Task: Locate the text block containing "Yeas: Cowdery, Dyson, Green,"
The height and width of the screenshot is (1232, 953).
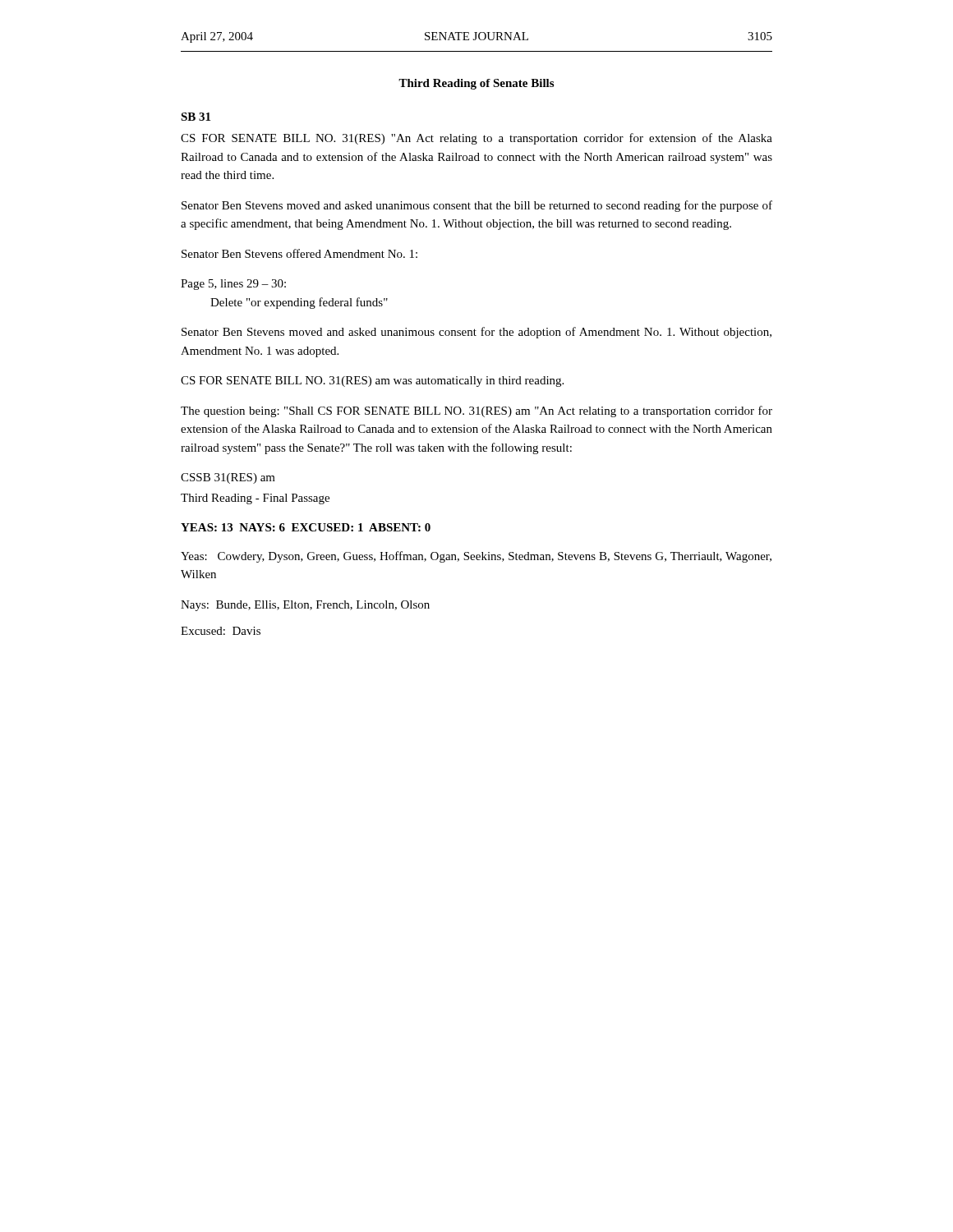Action: tap(476, 565)
